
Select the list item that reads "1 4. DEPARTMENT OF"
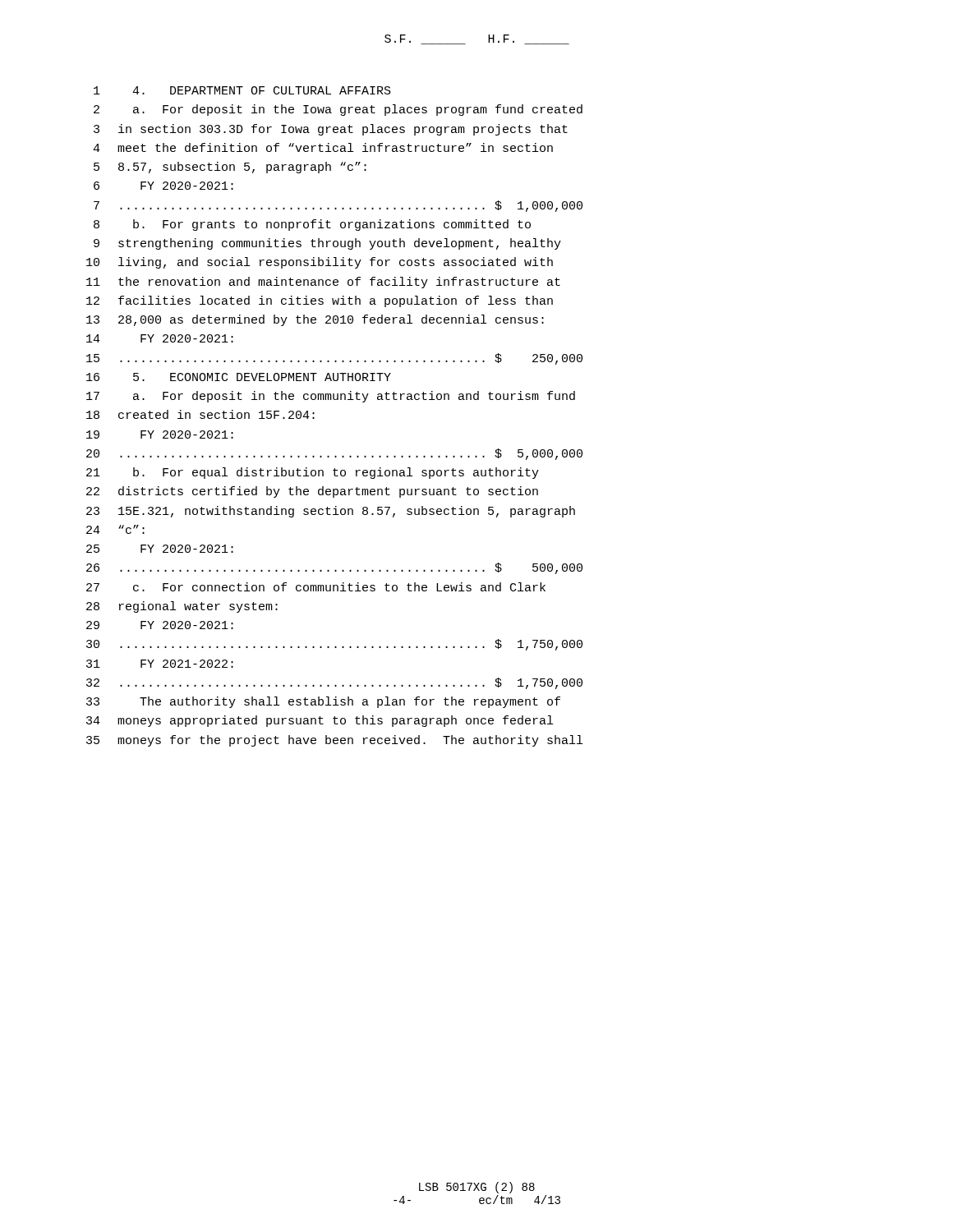pyautogui.click(x=233, y=92)
